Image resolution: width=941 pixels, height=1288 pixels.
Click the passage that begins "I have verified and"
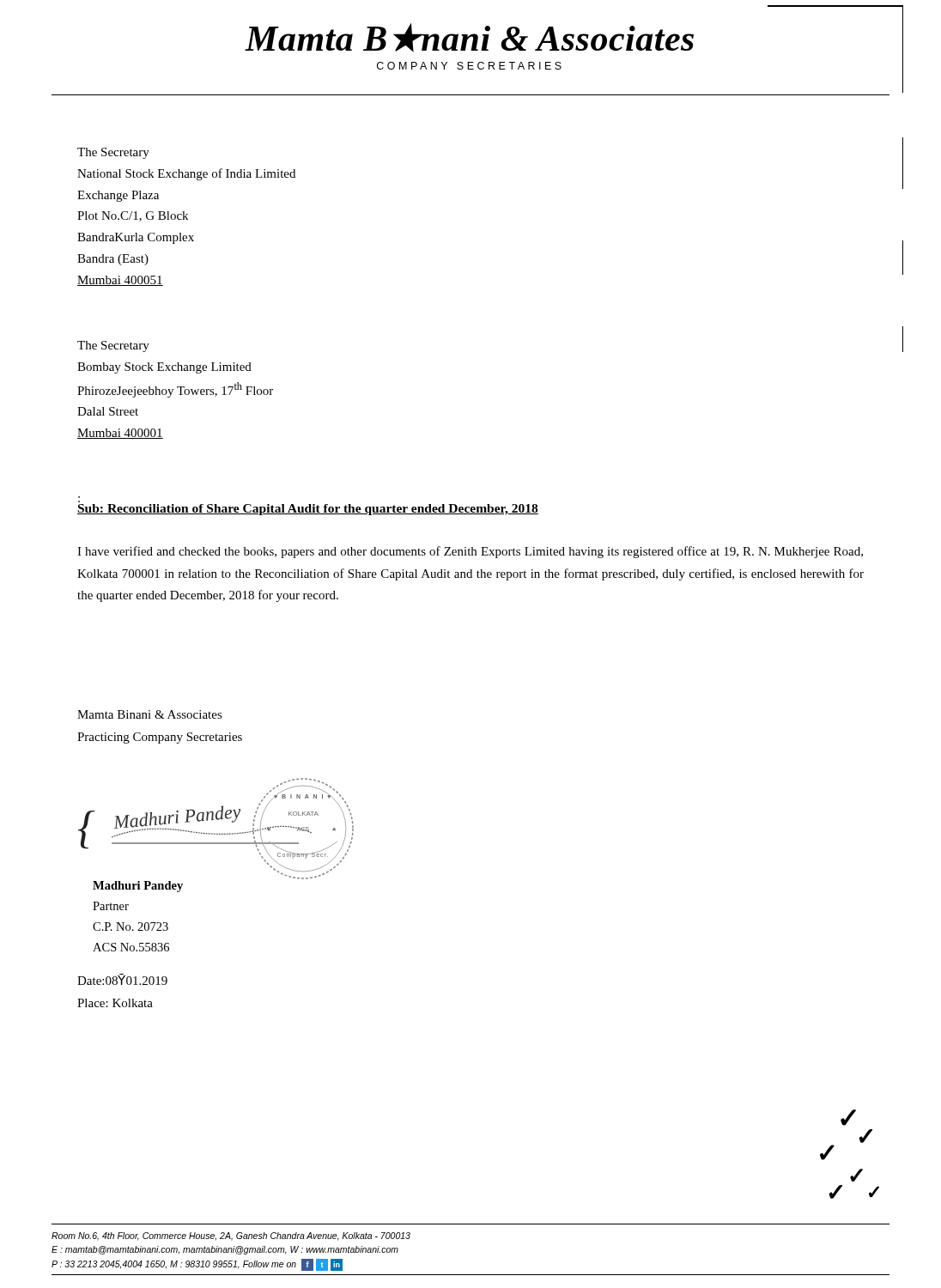470,573
